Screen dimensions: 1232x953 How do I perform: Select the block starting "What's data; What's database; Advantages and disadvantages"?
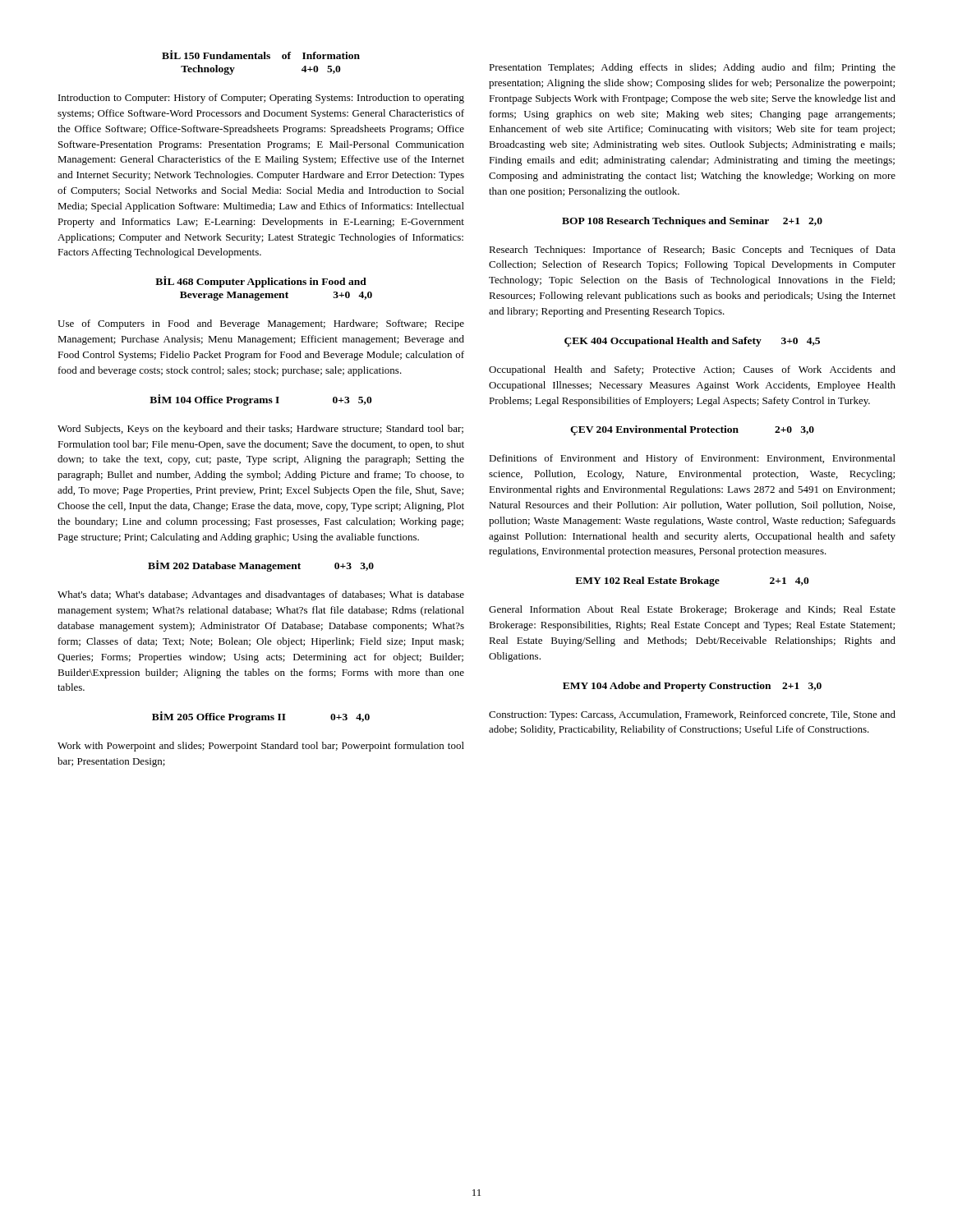pyautogui.click(x=261, y=642)
